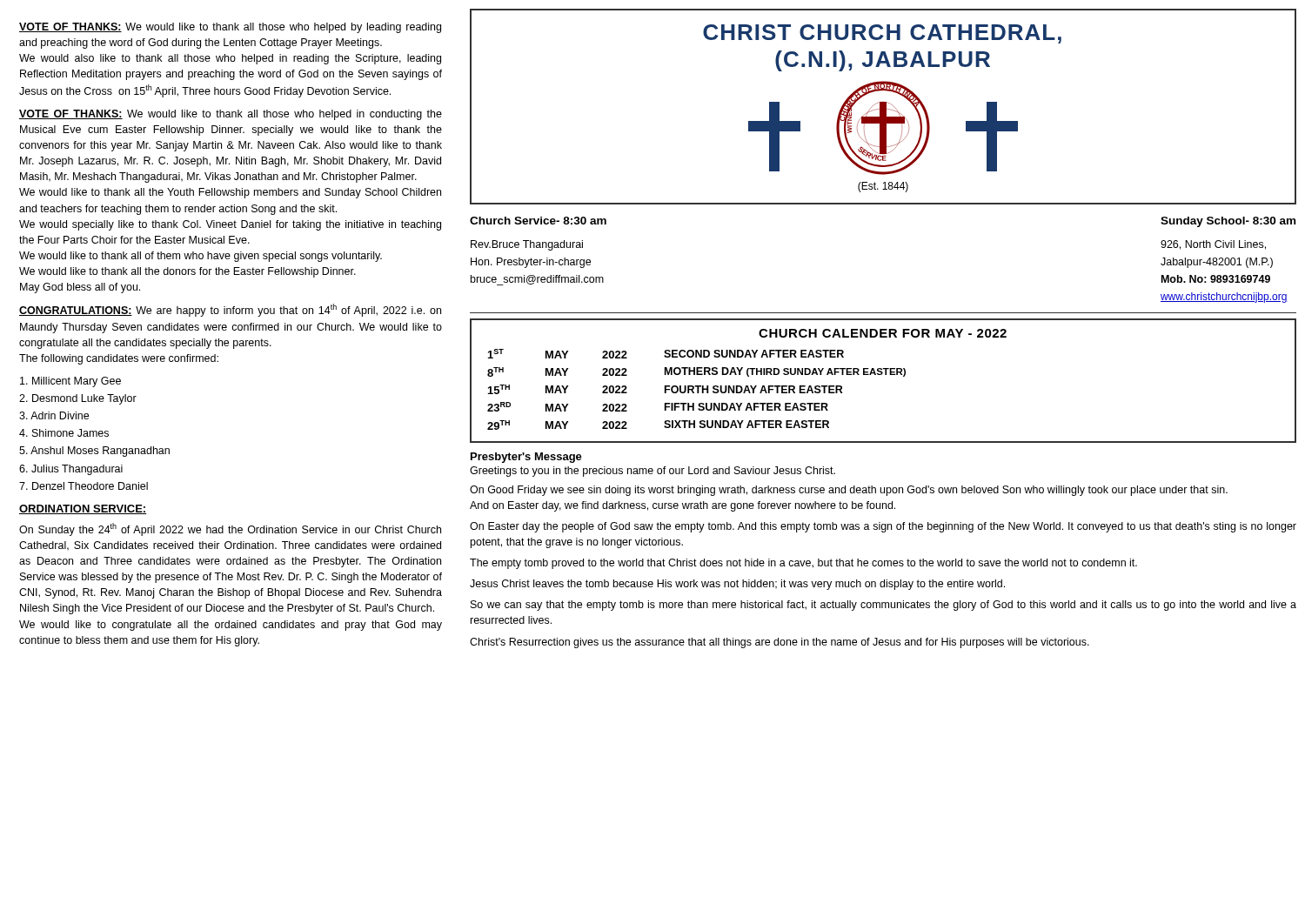
Task: Where does it say "6. Julius Thangadurai"?
Action: (71, 470)
